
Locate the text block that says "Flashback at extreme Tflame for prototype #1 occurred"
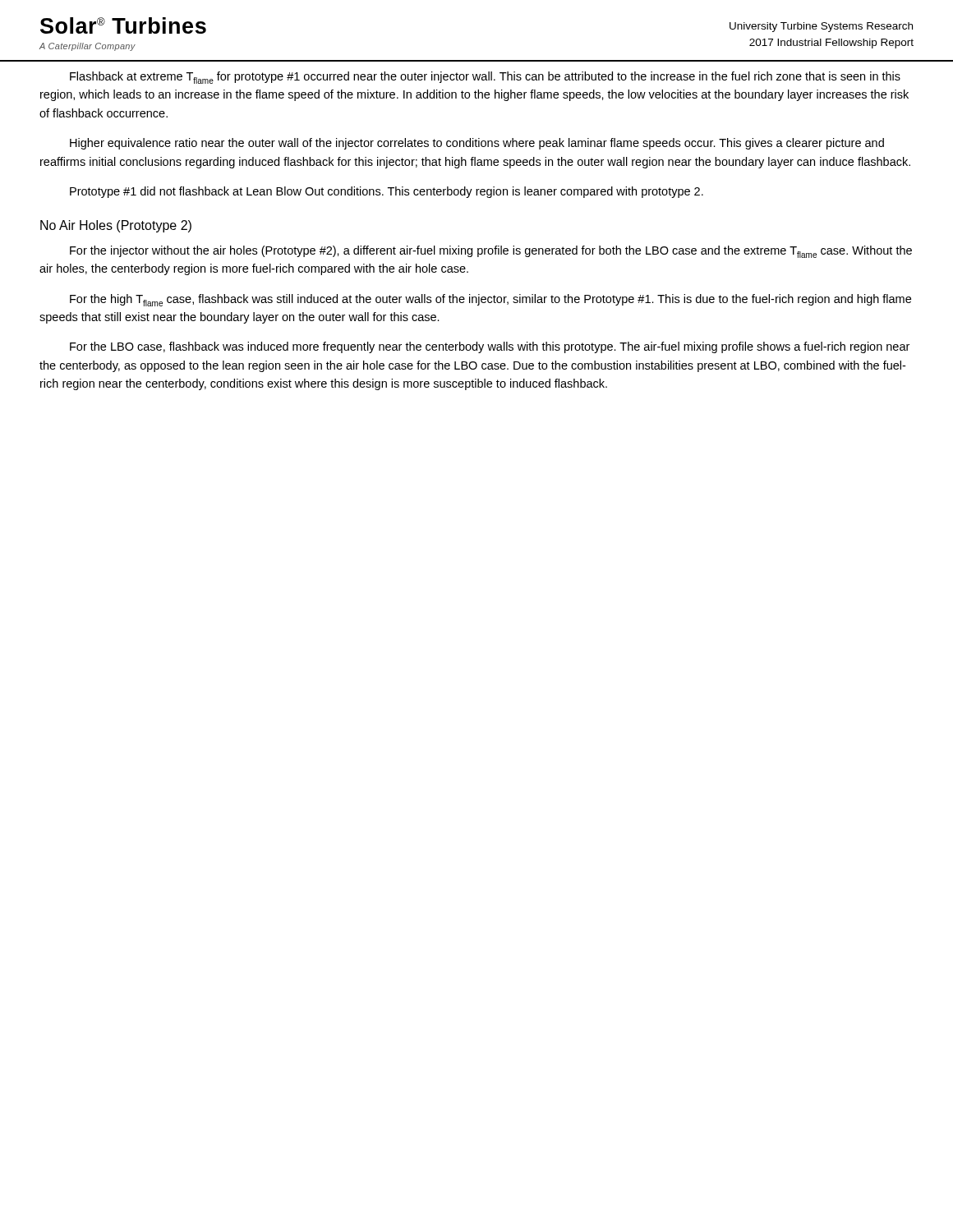click(x=474, y=95)
